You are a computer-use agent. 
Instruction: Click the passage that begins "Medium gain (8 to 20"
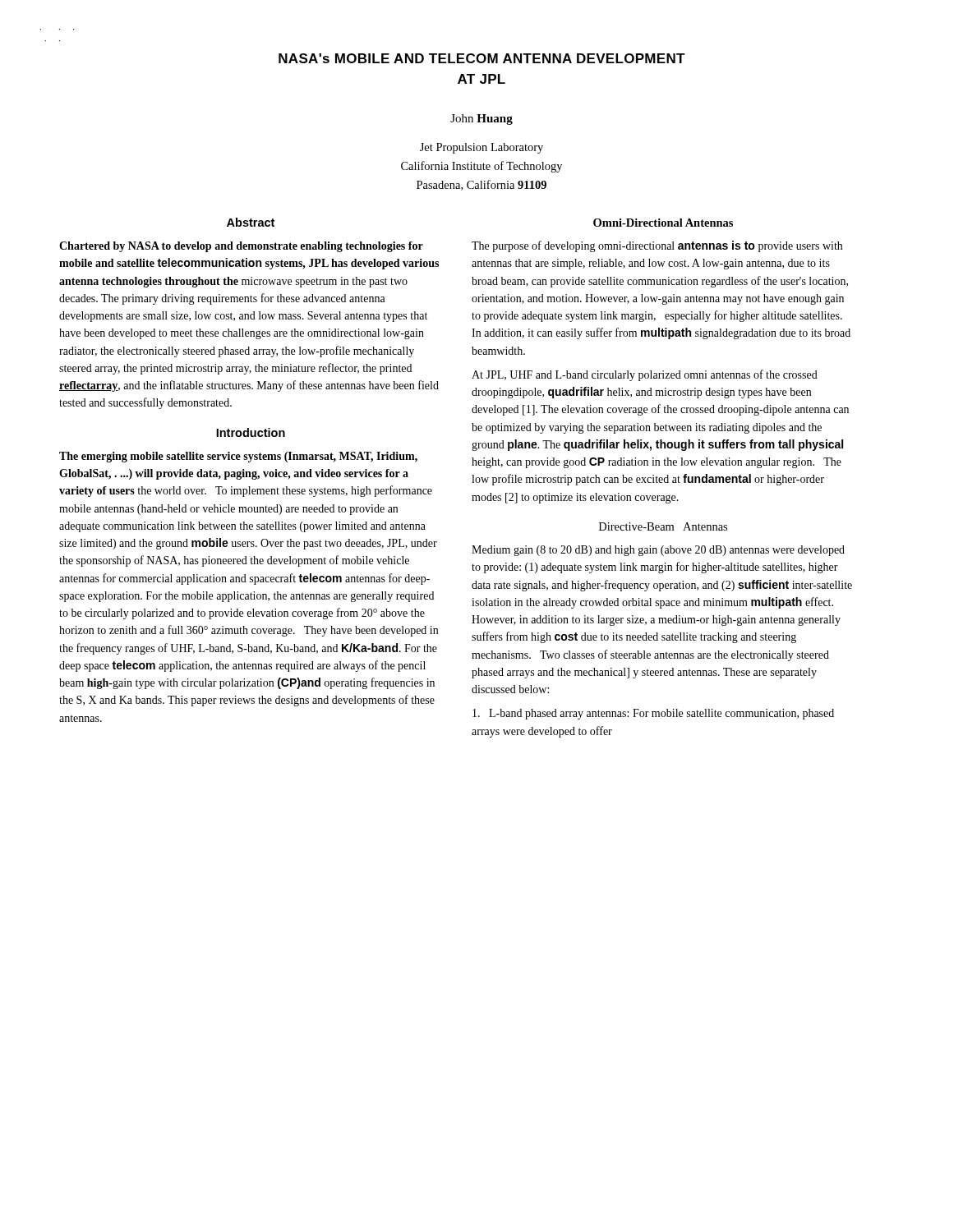point(663,620)
